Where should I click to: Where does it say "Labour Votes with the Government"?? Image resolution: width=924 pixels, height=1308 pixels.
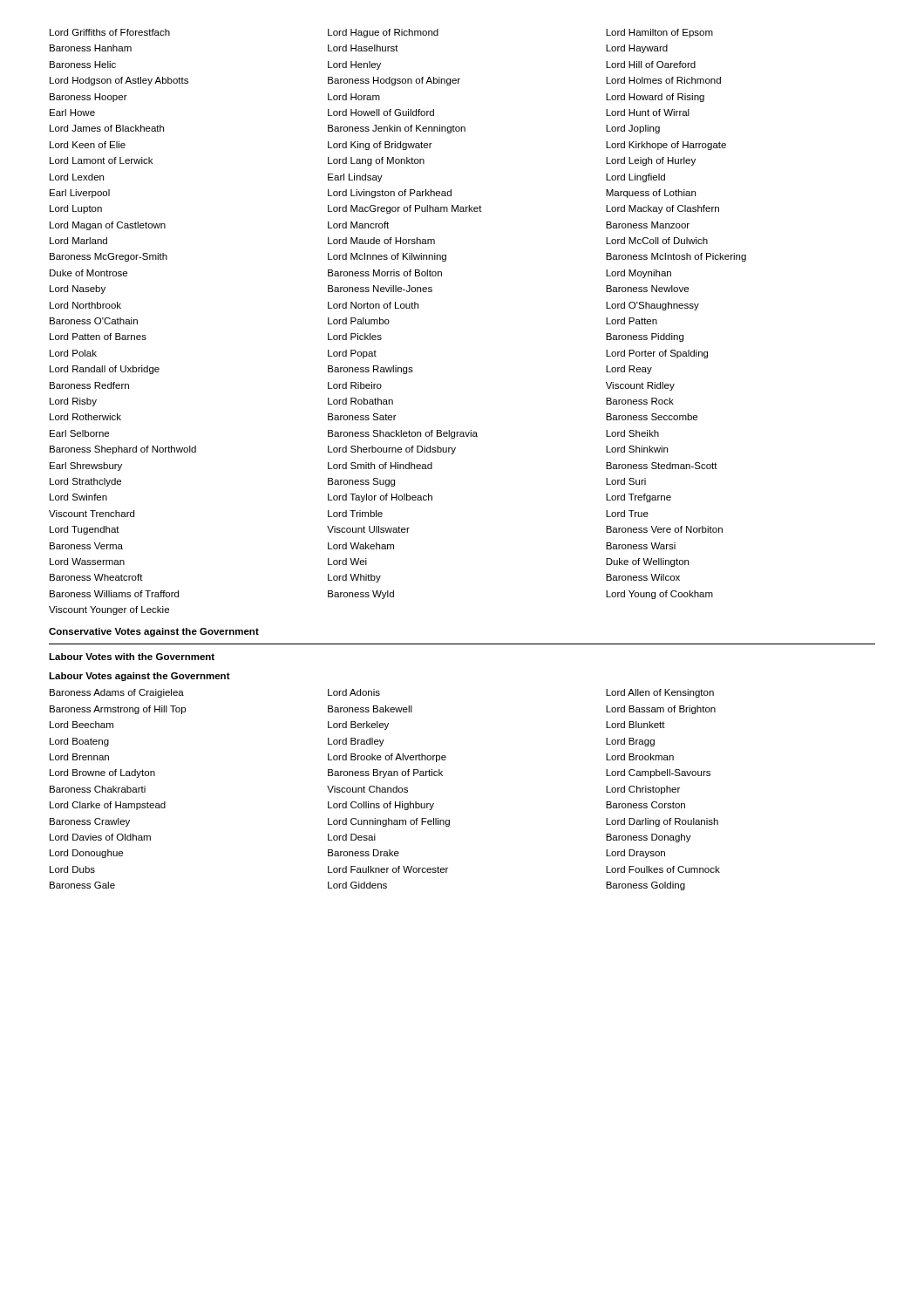[132, 657]
